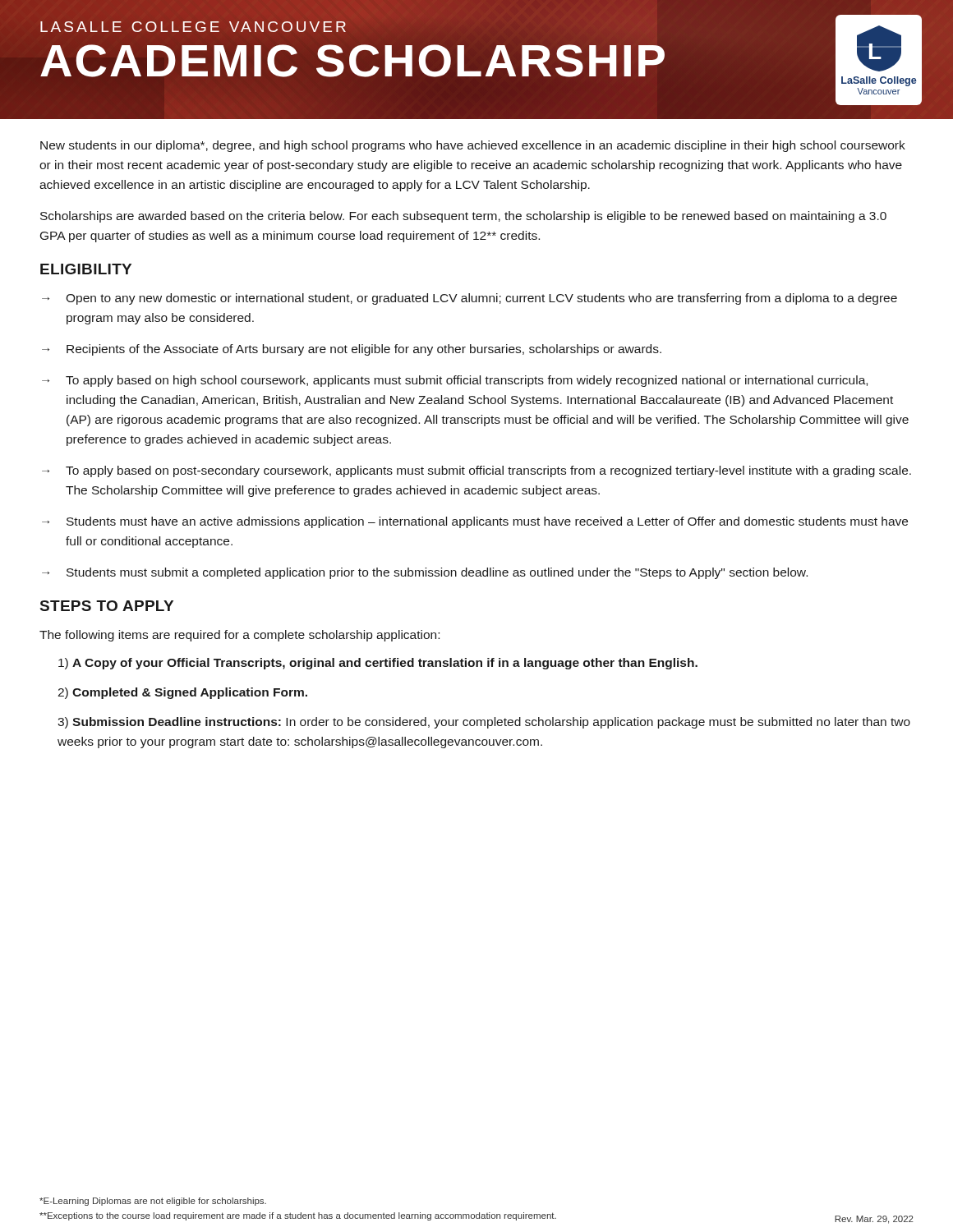Click on the block starting "Students must submit a completed application"
Image resolution: width=953 pixels, height=1232 pixels.
point(437,572)
